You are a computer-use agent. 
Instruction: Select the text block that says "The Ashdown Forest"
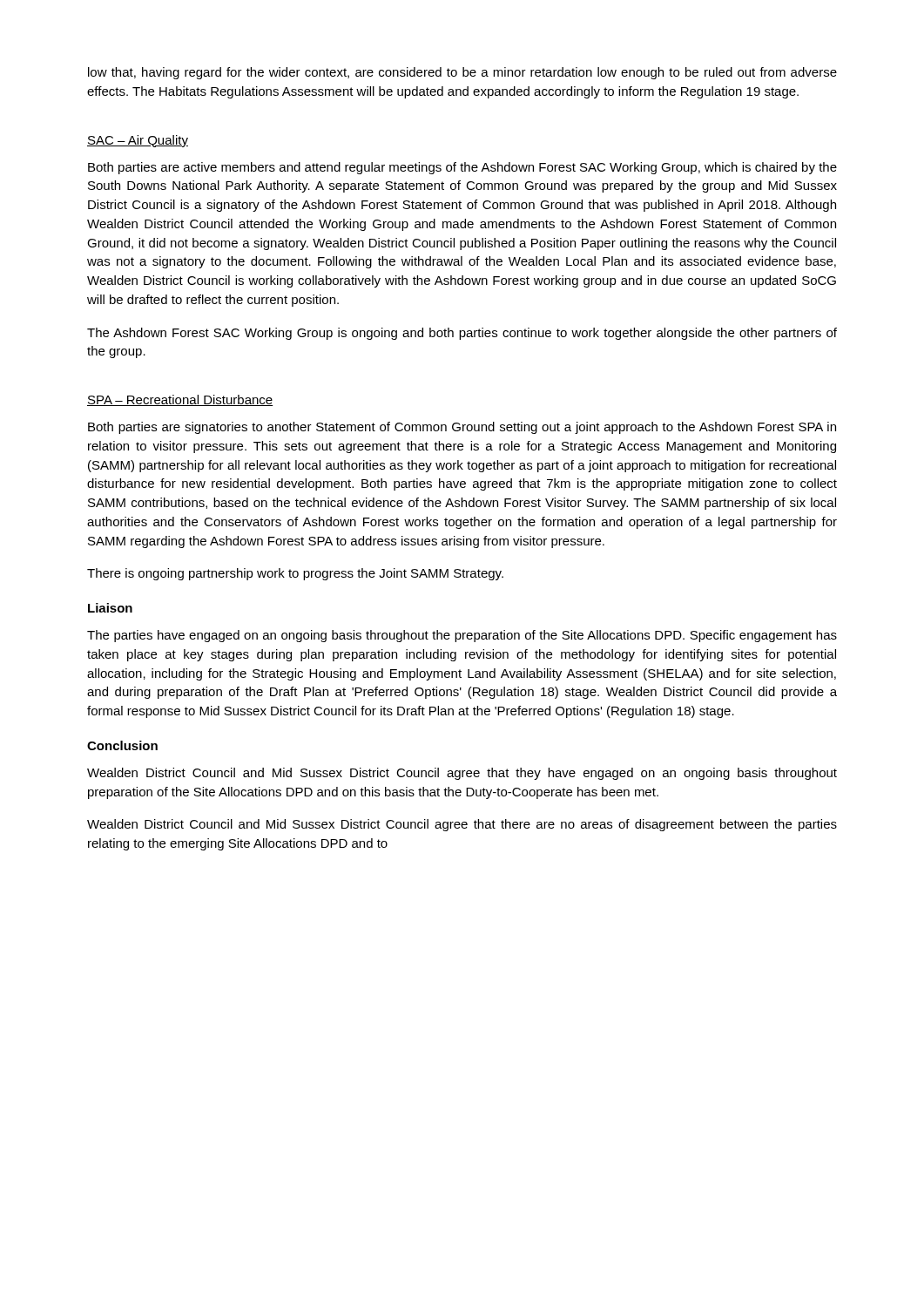click(x=462, y=341)
